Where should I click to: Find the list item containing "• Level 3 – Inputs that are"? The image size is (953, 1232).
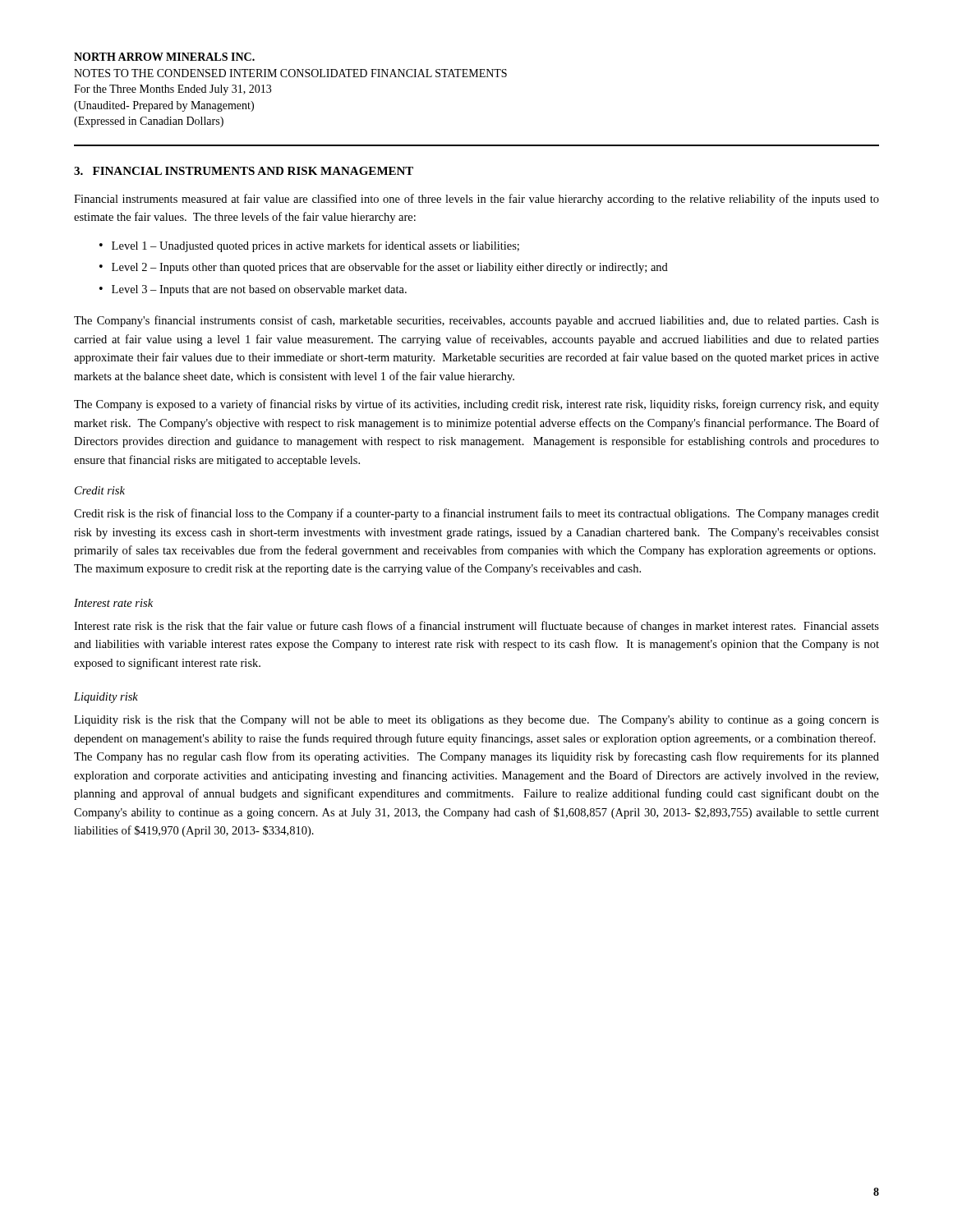[253, 289]
